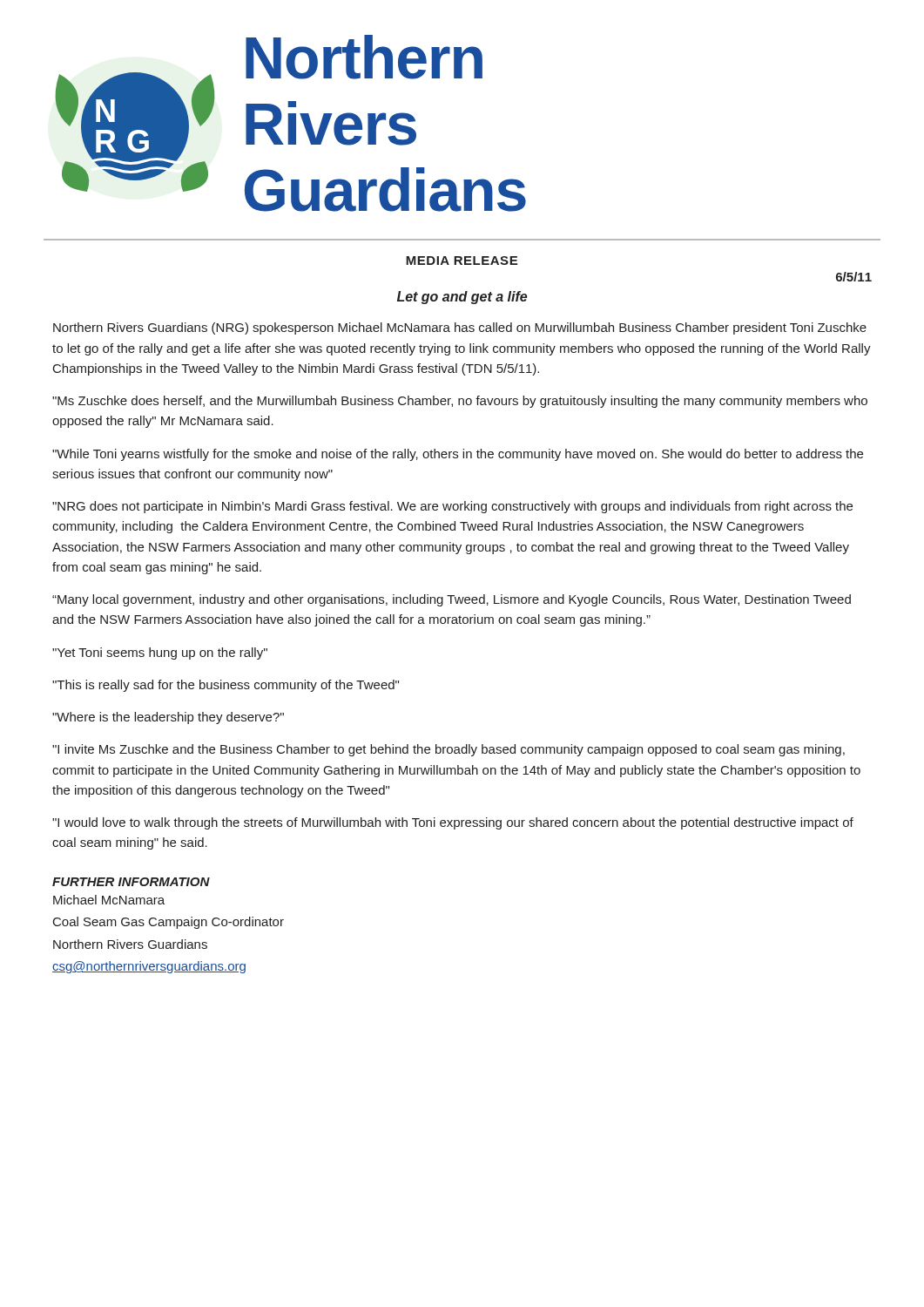This screenshot has width=924, height=1307.
Task: Find the region starting ""I invite Ms"
Action: [457, 770]
